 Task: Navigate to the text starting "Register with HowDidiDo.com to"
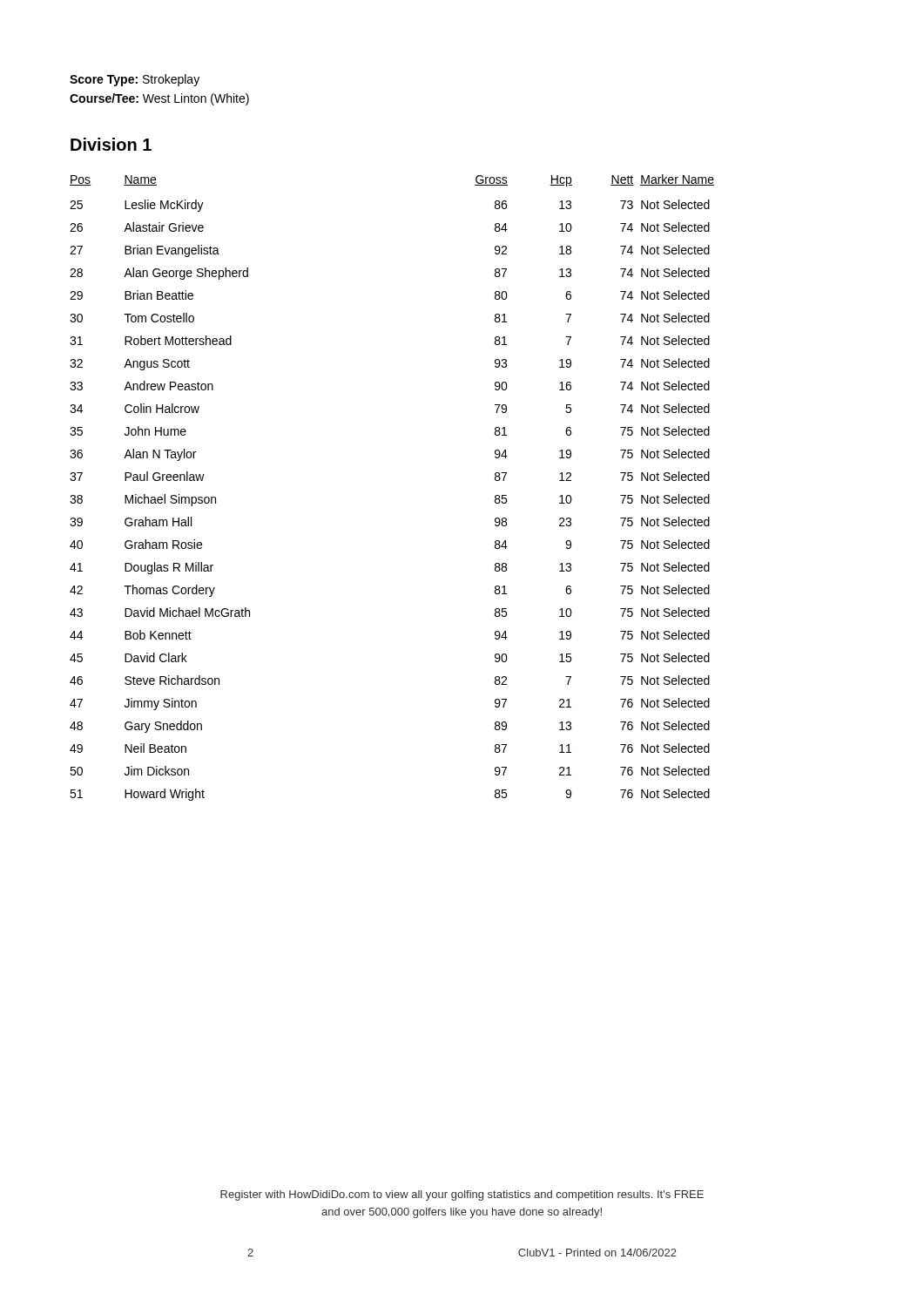462,1203
